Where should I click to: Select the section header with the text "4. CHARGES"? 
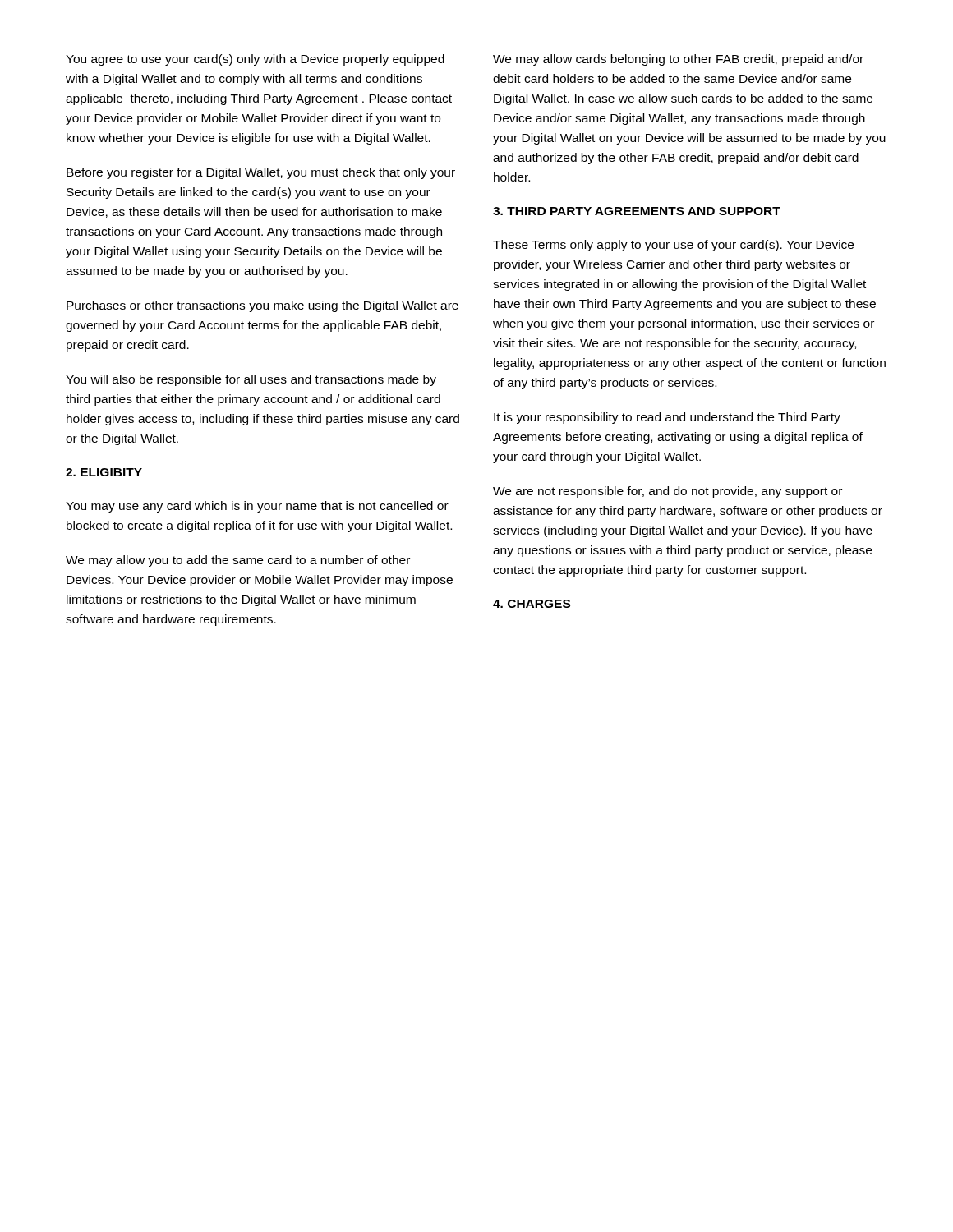pos(532,604)
